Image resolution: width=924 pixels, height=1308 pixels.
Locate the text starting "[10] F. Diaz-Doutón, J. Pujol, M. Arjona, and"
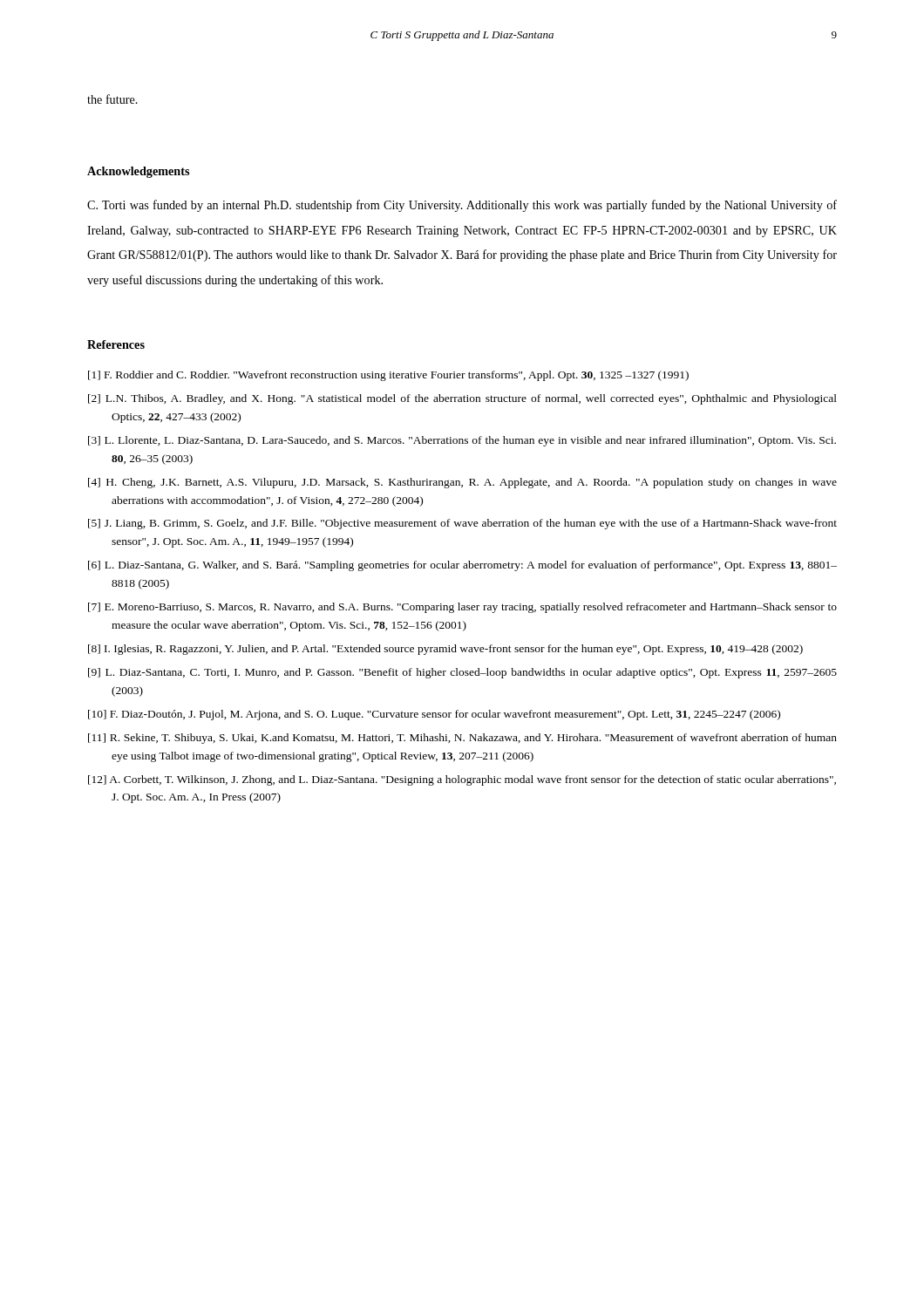coord(434,714)
